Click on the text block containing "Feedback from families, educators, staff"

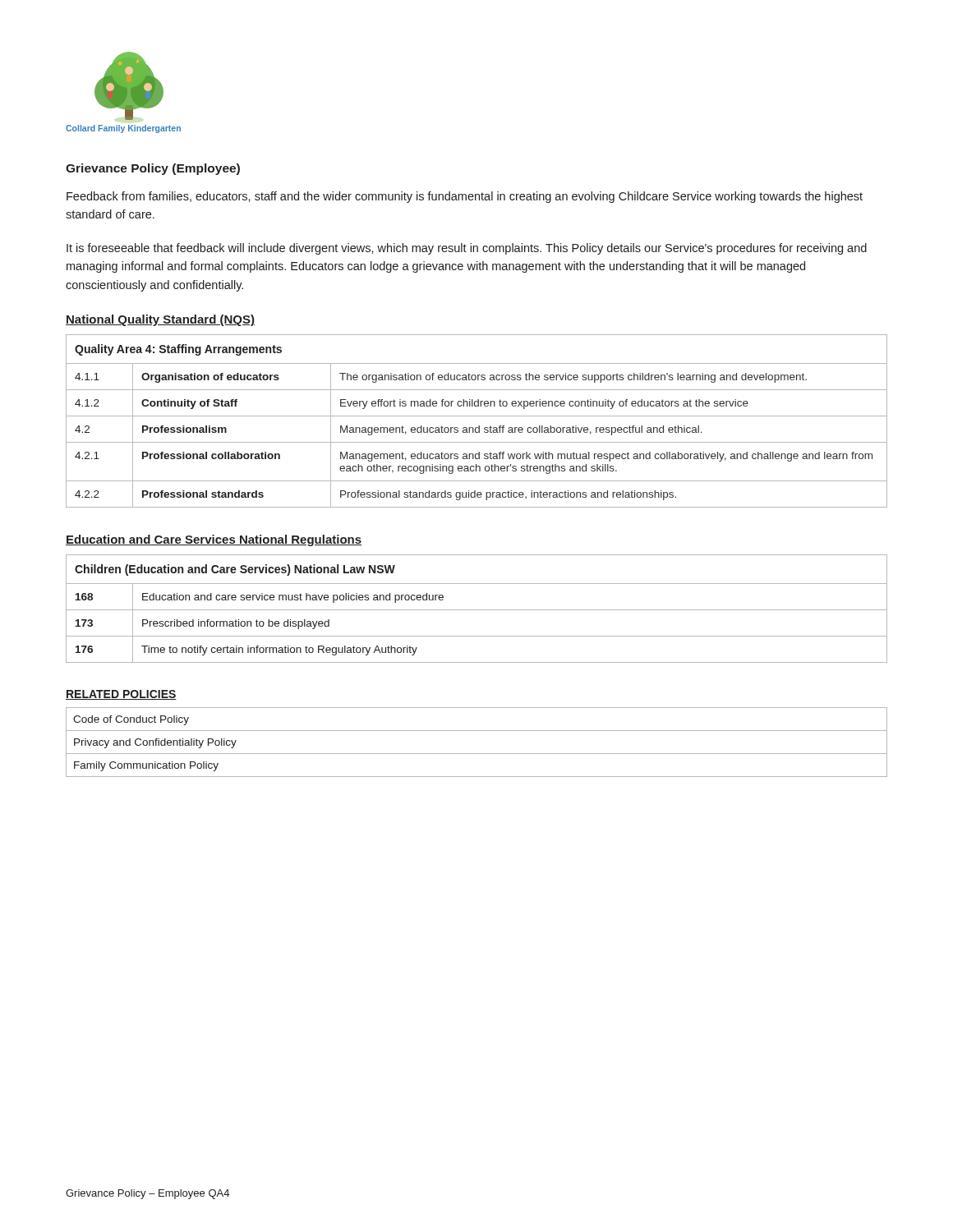pos(464,205)
